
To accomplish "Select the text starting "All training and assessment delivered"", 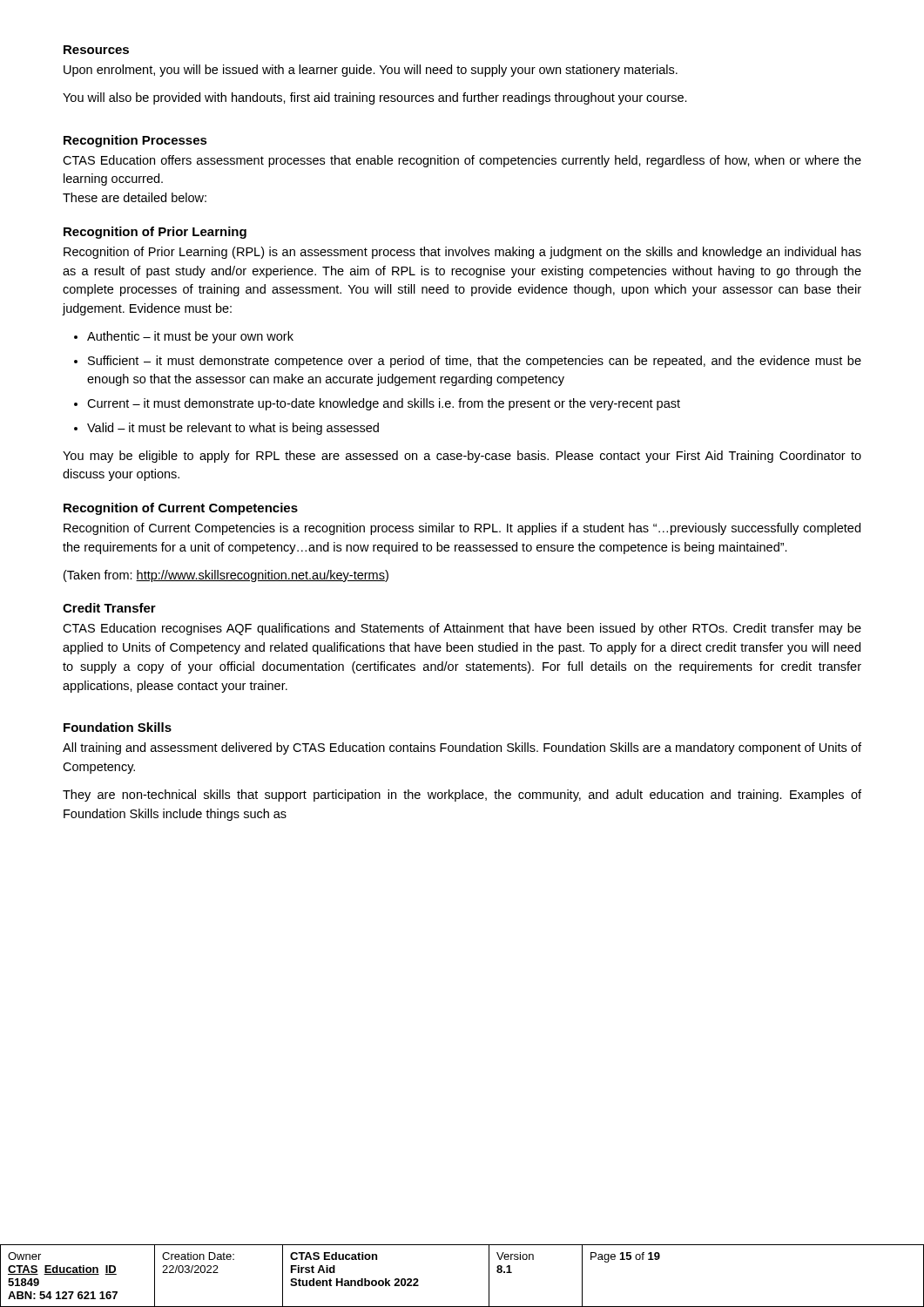I will coord(462,757).
